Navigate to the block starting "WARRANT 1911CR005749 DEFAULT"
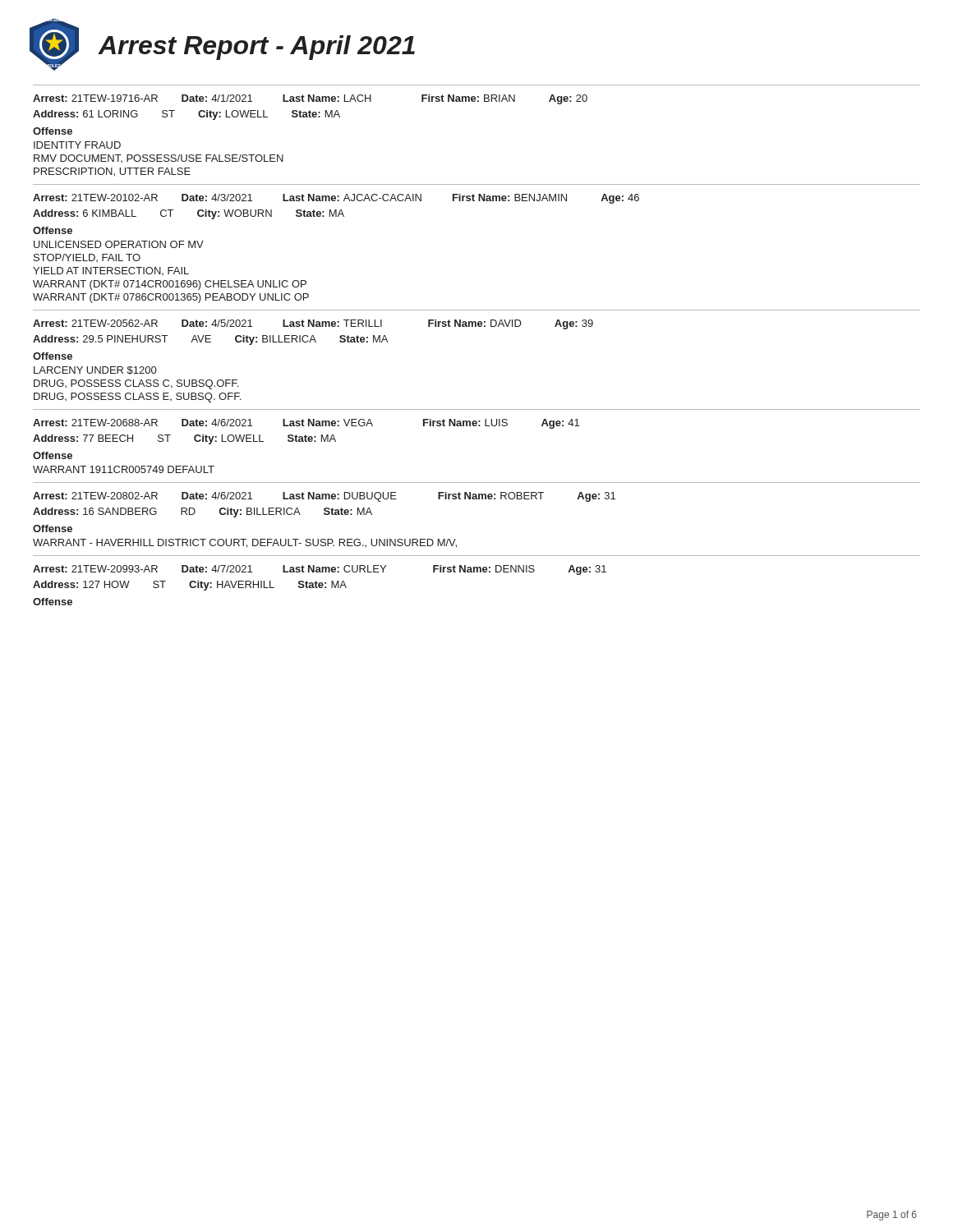The image size is (953, 1232). pyautogui.click(x=124, y=469)
